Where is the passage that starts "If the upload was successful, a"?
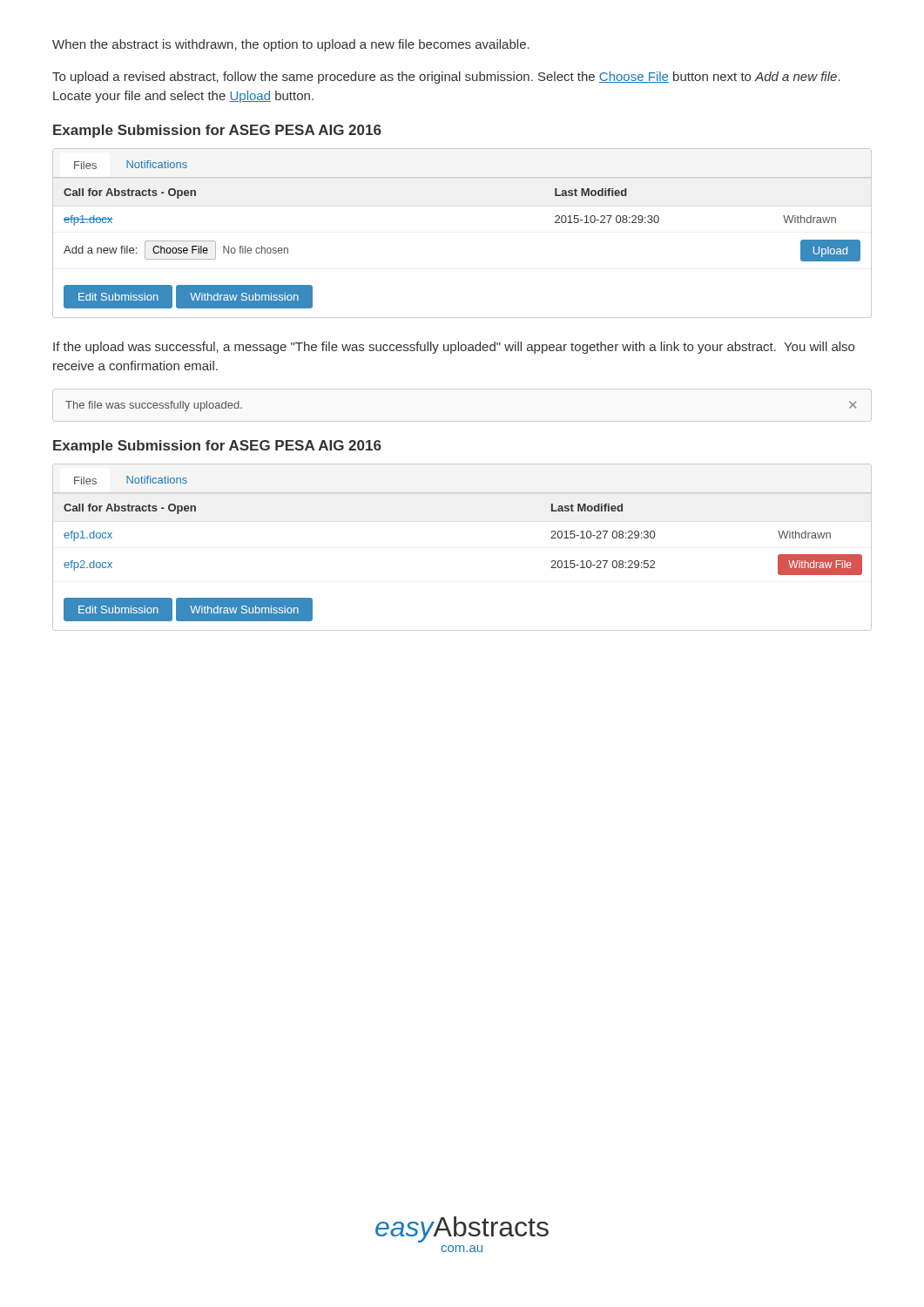 [454, 356]
